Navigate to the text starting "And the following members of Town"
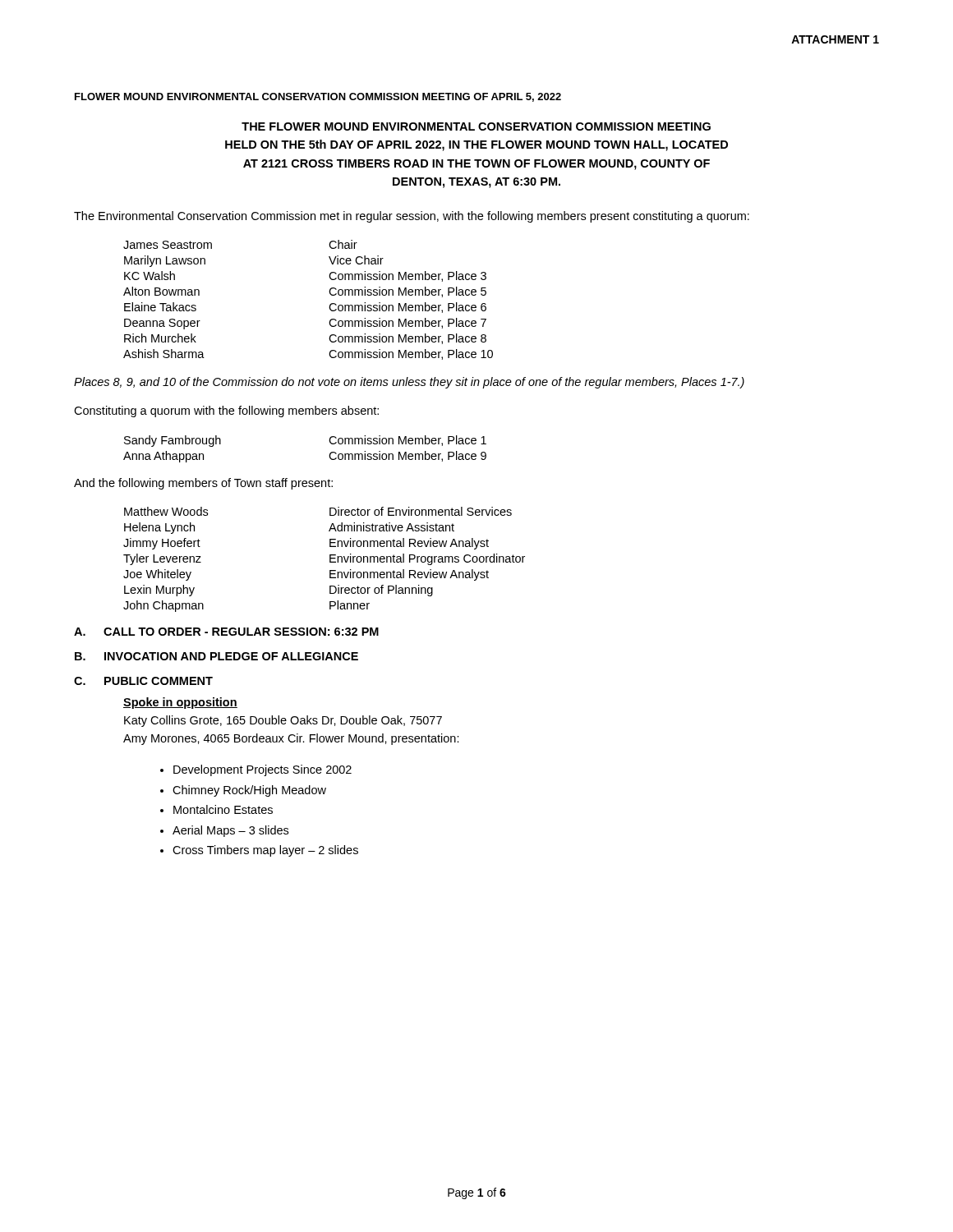 [x=204, y=483]
